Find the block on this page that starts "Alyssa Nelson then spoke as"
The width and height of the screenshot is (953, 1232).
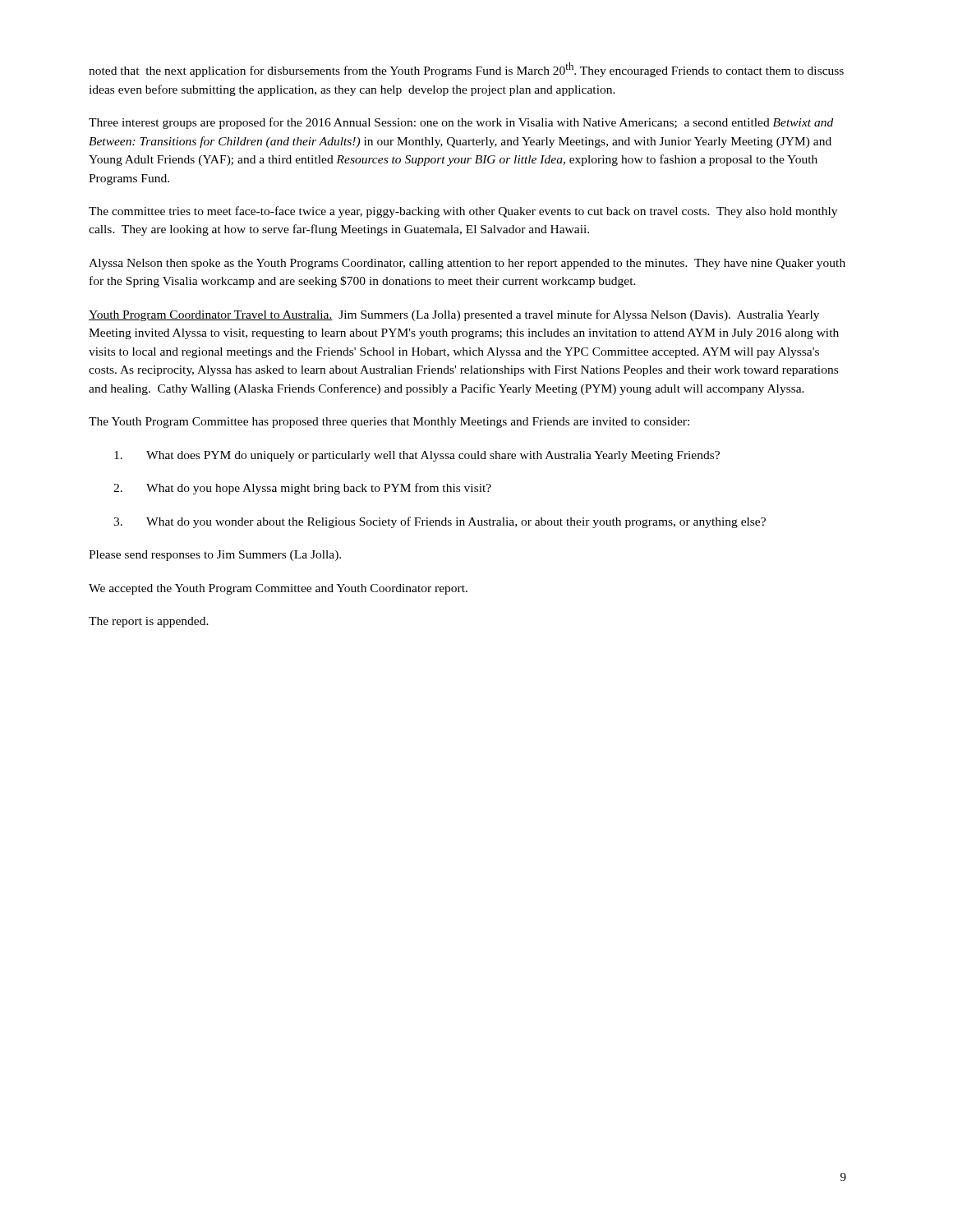(467, 272)
